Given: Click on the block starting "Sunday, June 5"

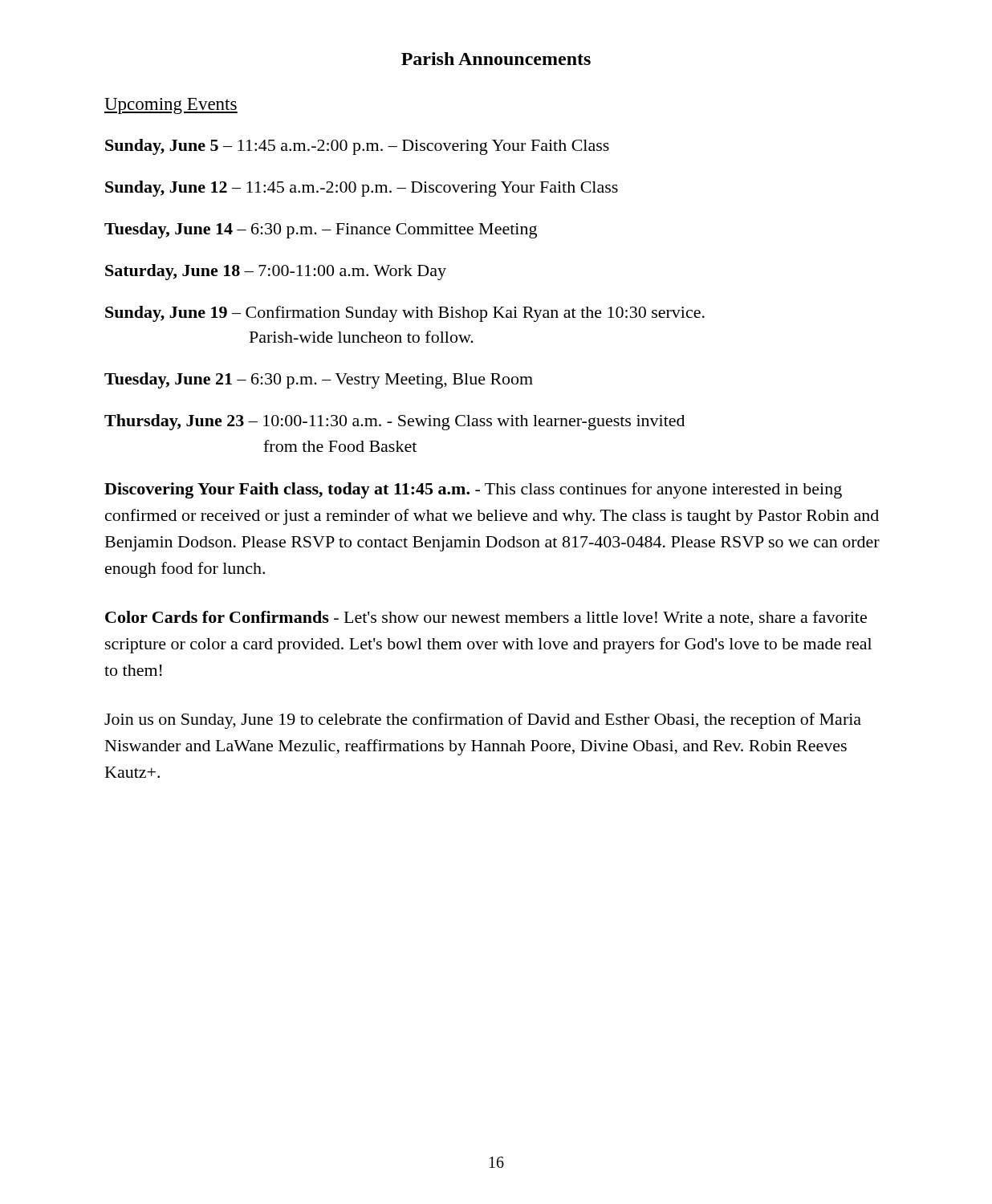Looking at the screenshot, I should coord(357,145).
